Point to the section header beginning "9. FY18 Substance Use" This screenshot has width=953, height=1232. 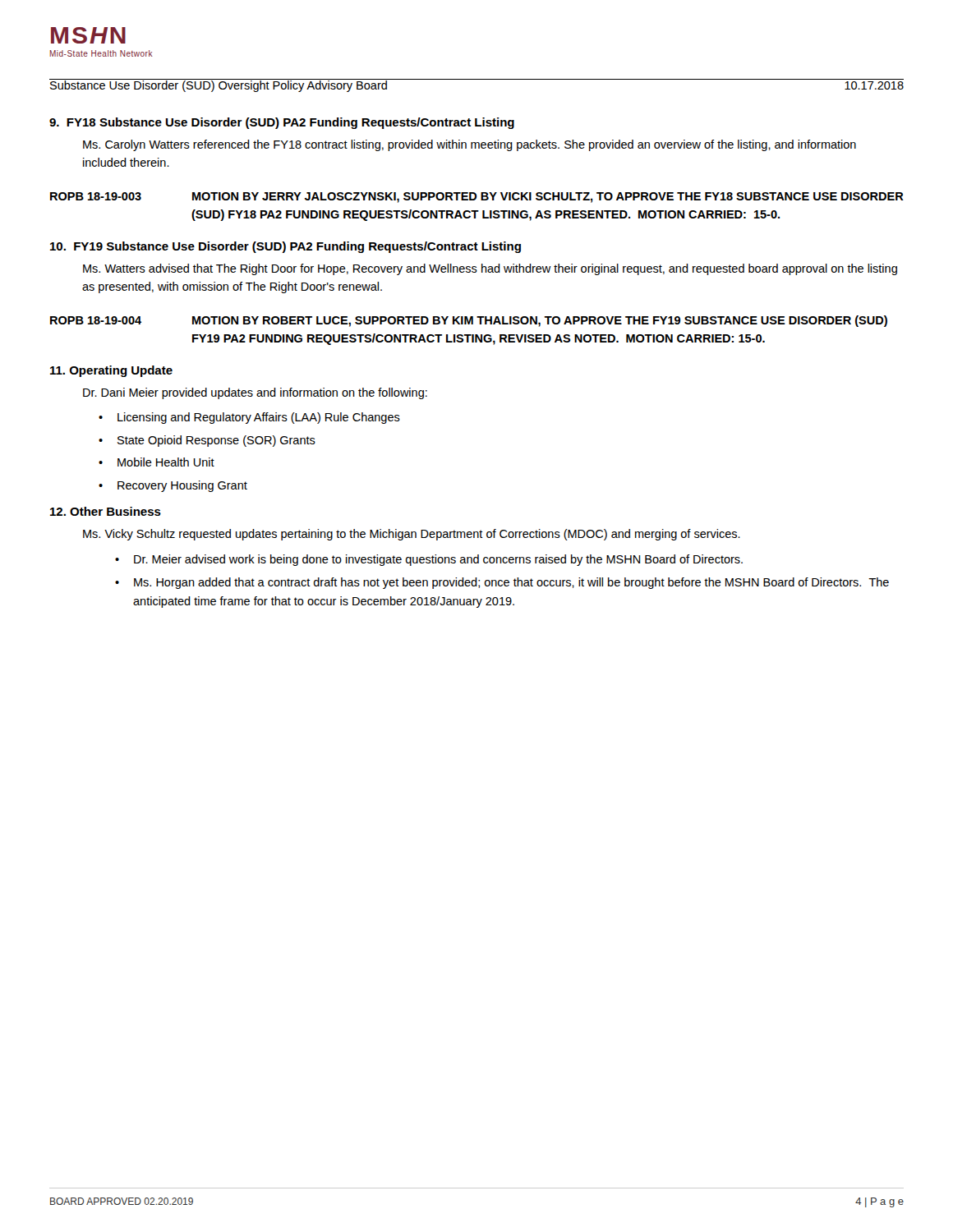[x=282, y=122]
